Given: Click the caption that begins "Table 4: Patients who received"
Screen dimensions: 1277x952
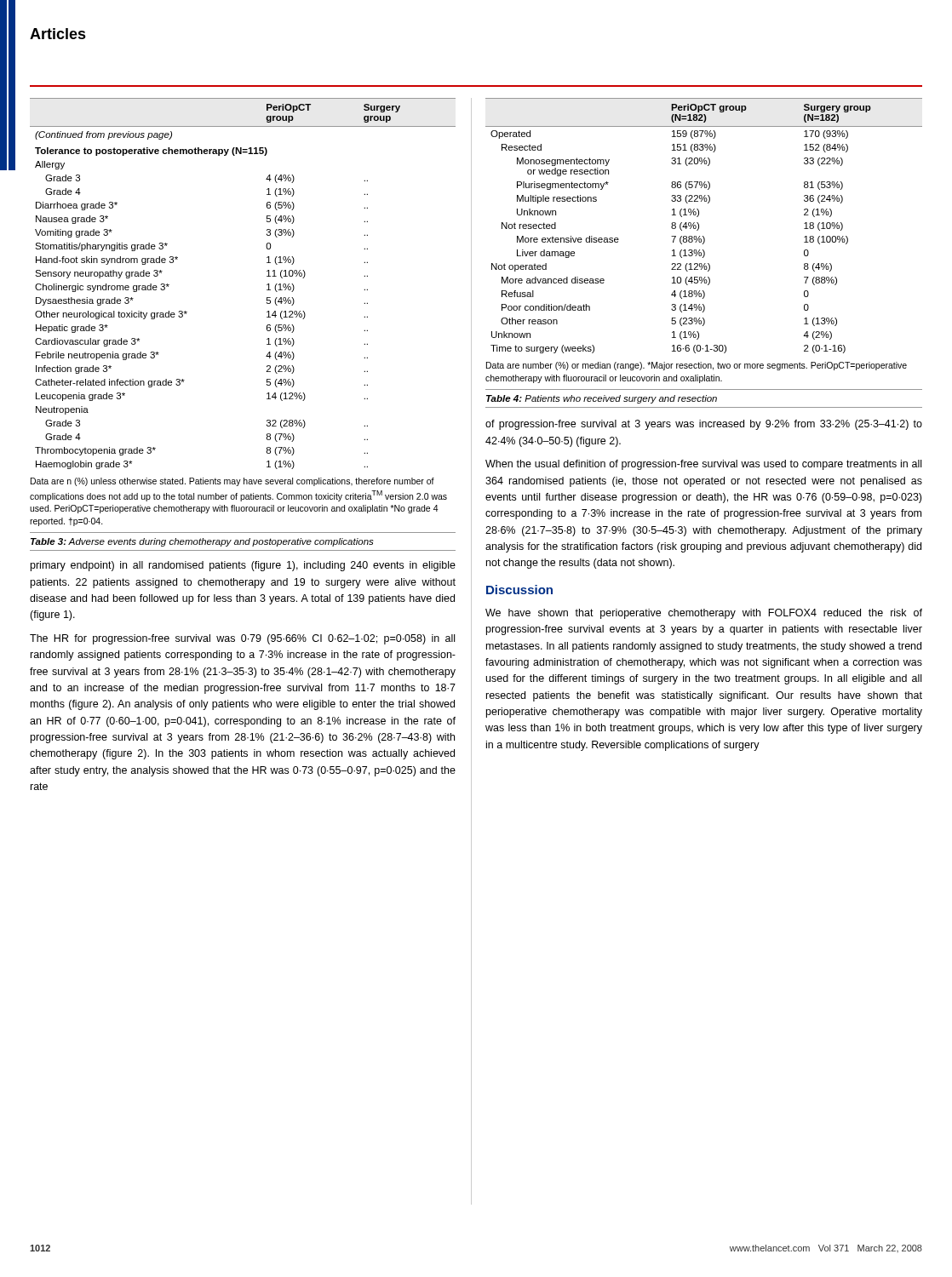Looking at the screenshot, I should (x=601, y=399).
